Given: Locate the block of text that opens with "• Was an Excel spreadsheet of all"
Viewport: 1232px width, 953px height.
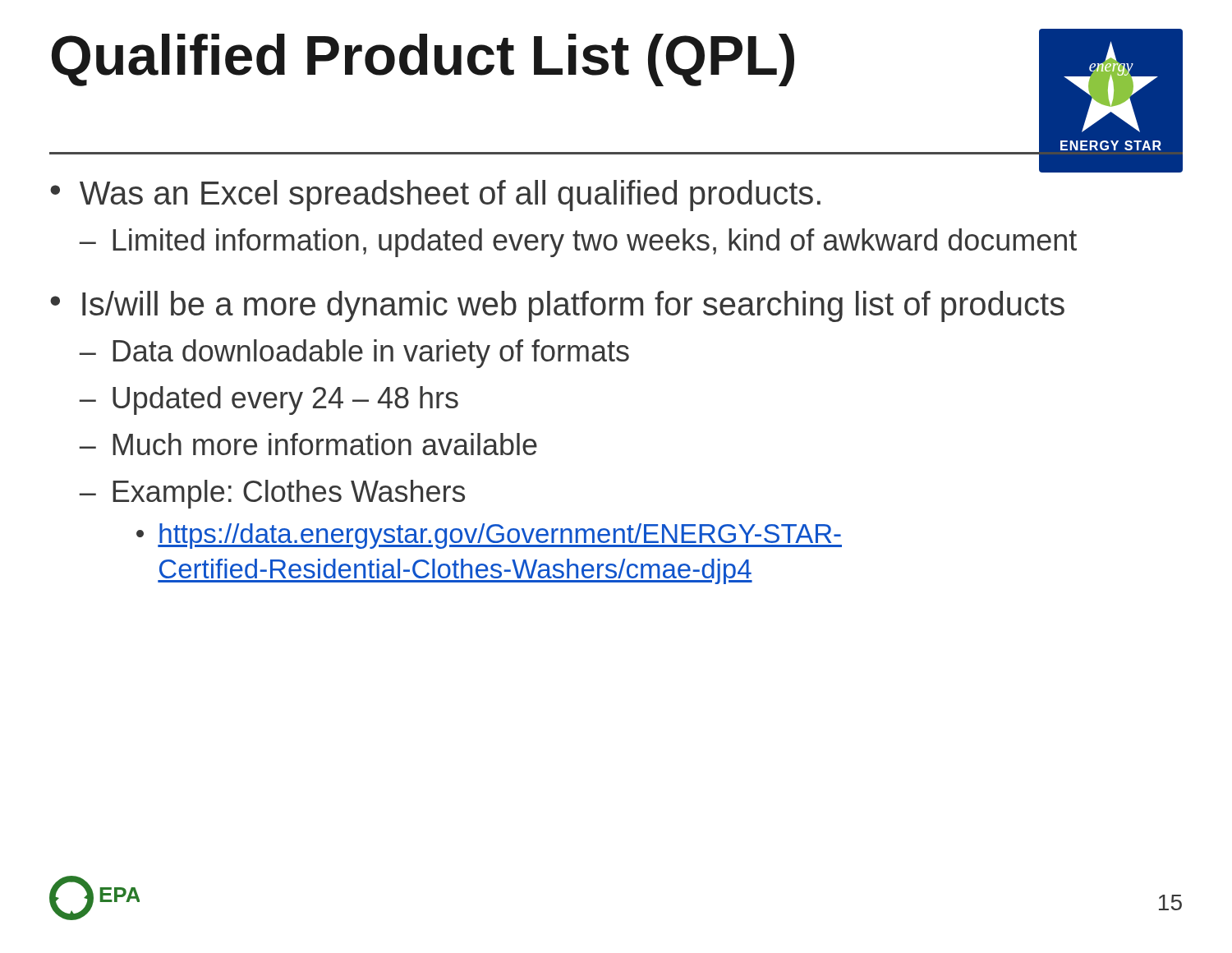Looking at the screenshot, I should point(563,221).
